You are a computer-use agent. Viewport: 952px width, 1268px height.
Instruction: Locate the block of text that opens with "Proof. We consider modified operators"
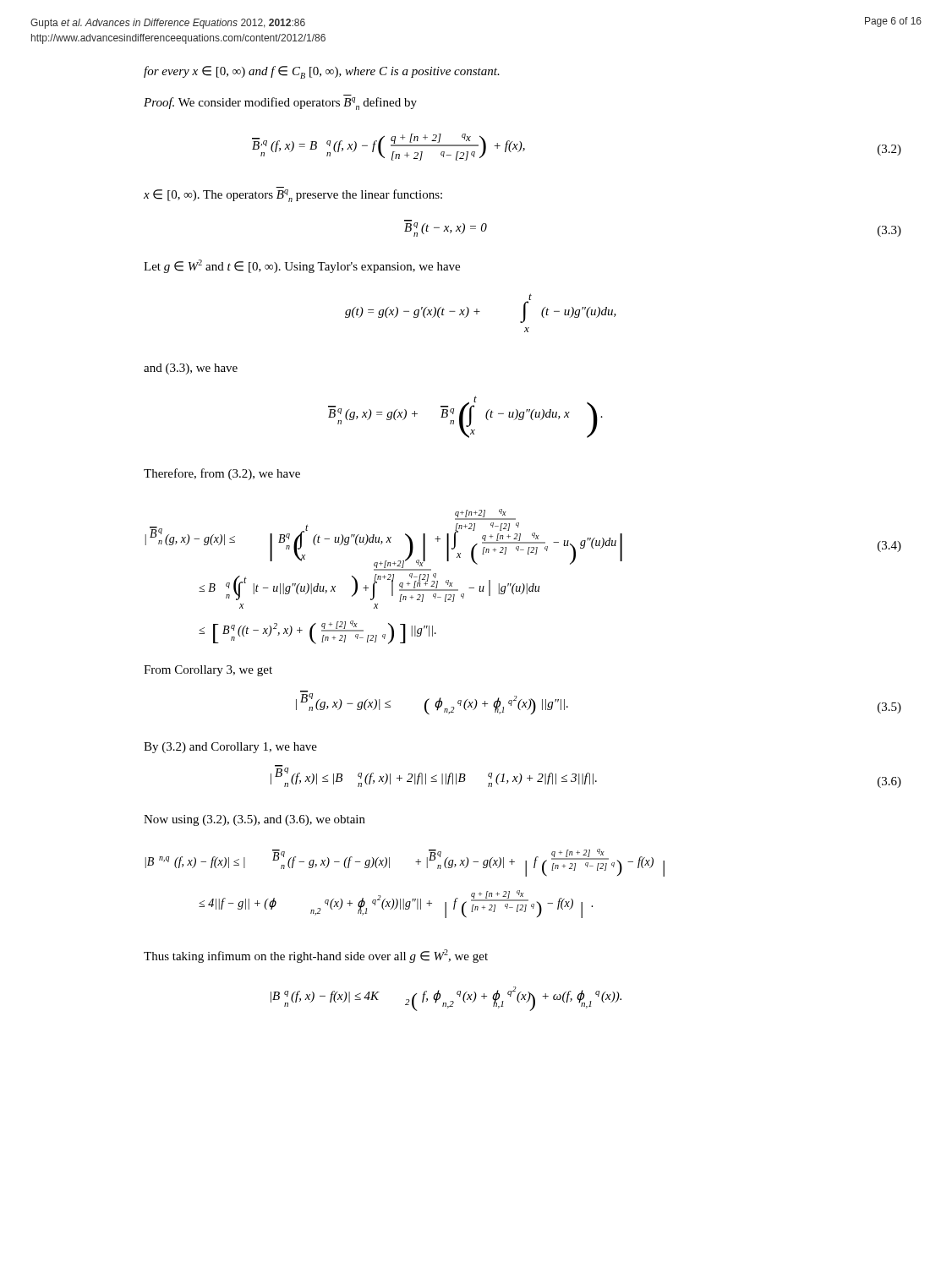tap(280, 103)
